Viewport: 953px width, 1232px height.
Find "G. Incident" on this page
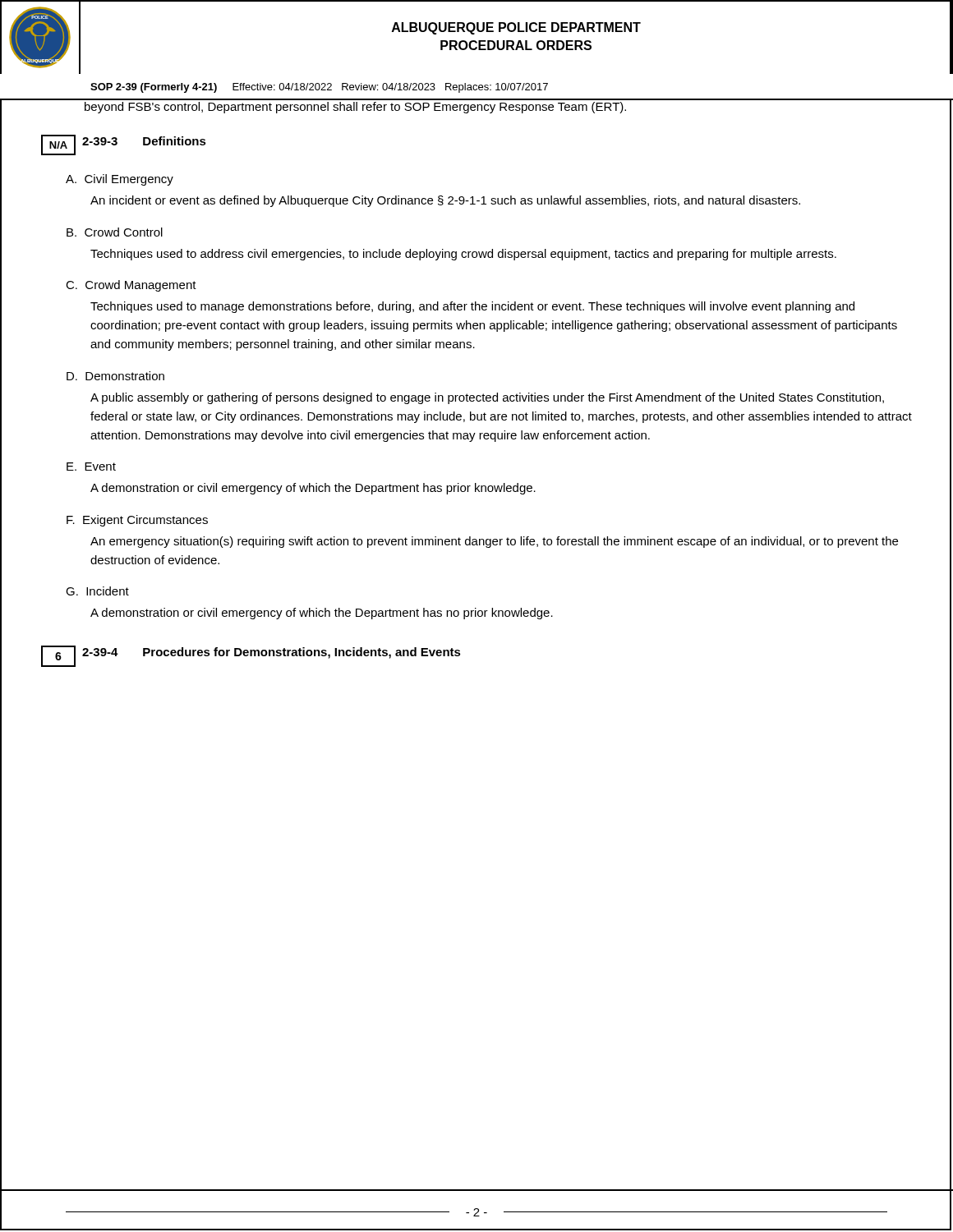(97, 591)
